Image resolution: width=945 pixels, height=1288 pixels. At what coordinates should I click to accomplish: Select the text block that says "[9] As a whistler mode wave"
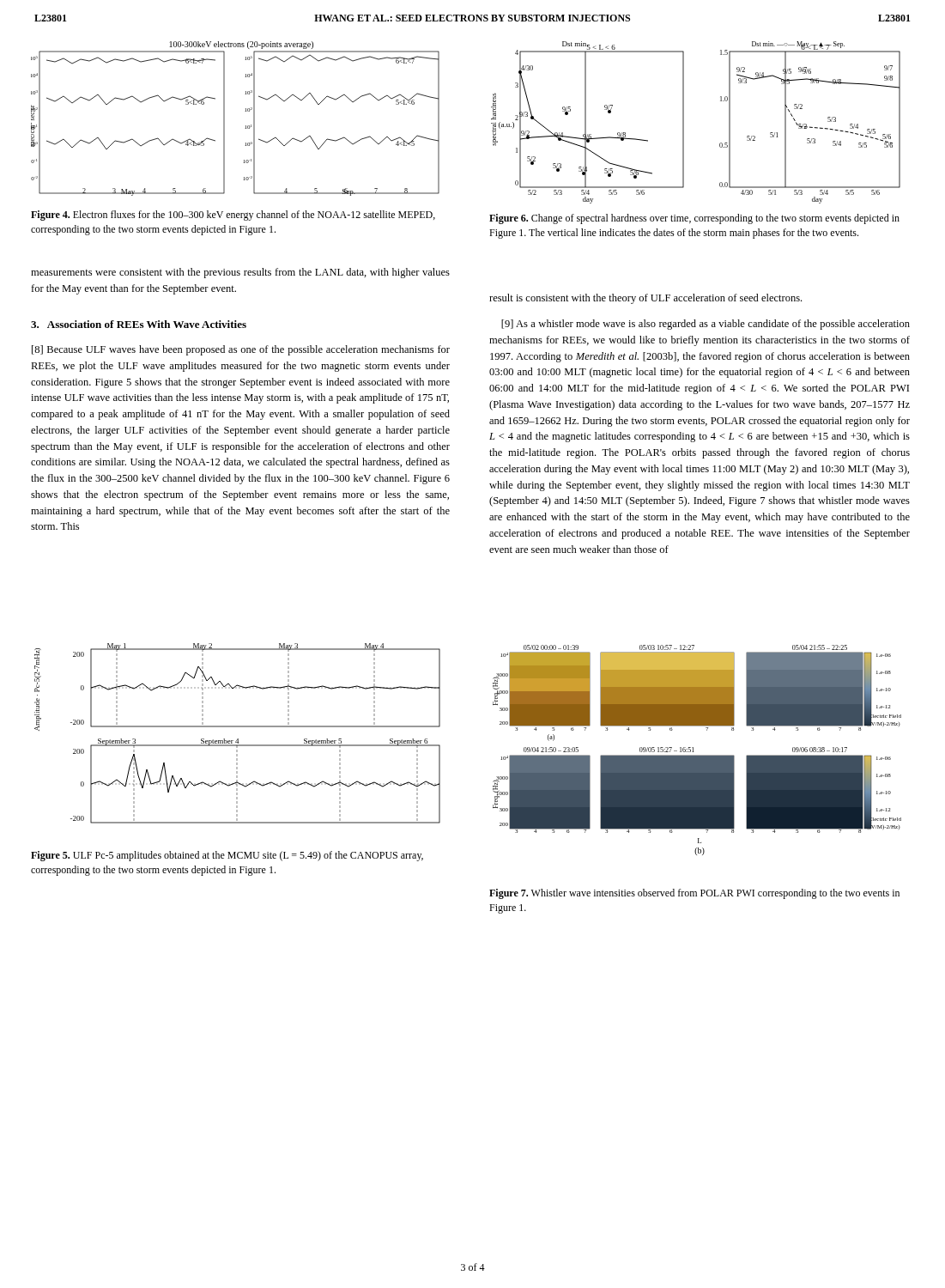(x=700, y=436)
